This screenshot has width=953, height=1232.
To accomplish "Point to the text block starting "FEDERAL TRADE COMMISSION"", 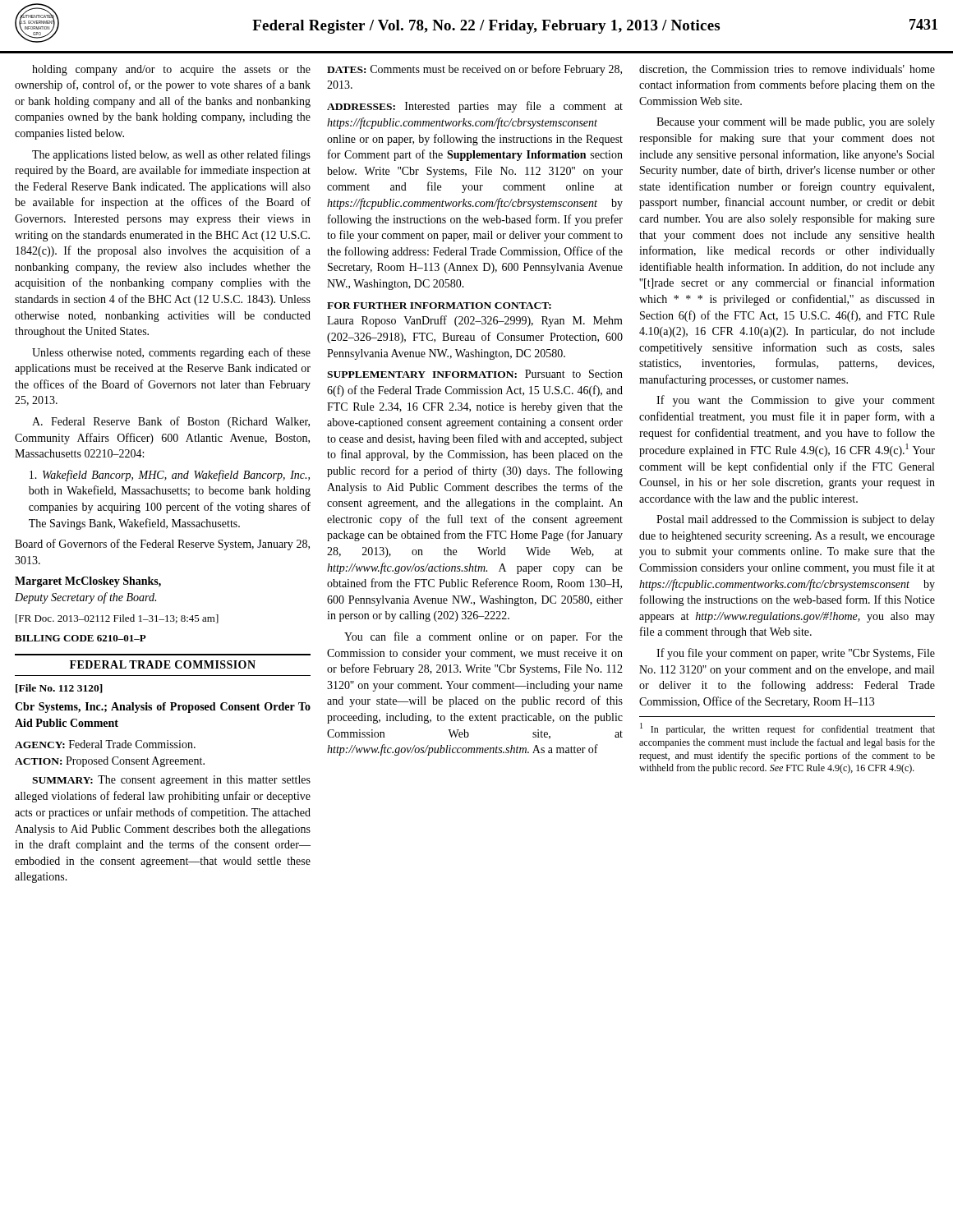I will (163, 665).
